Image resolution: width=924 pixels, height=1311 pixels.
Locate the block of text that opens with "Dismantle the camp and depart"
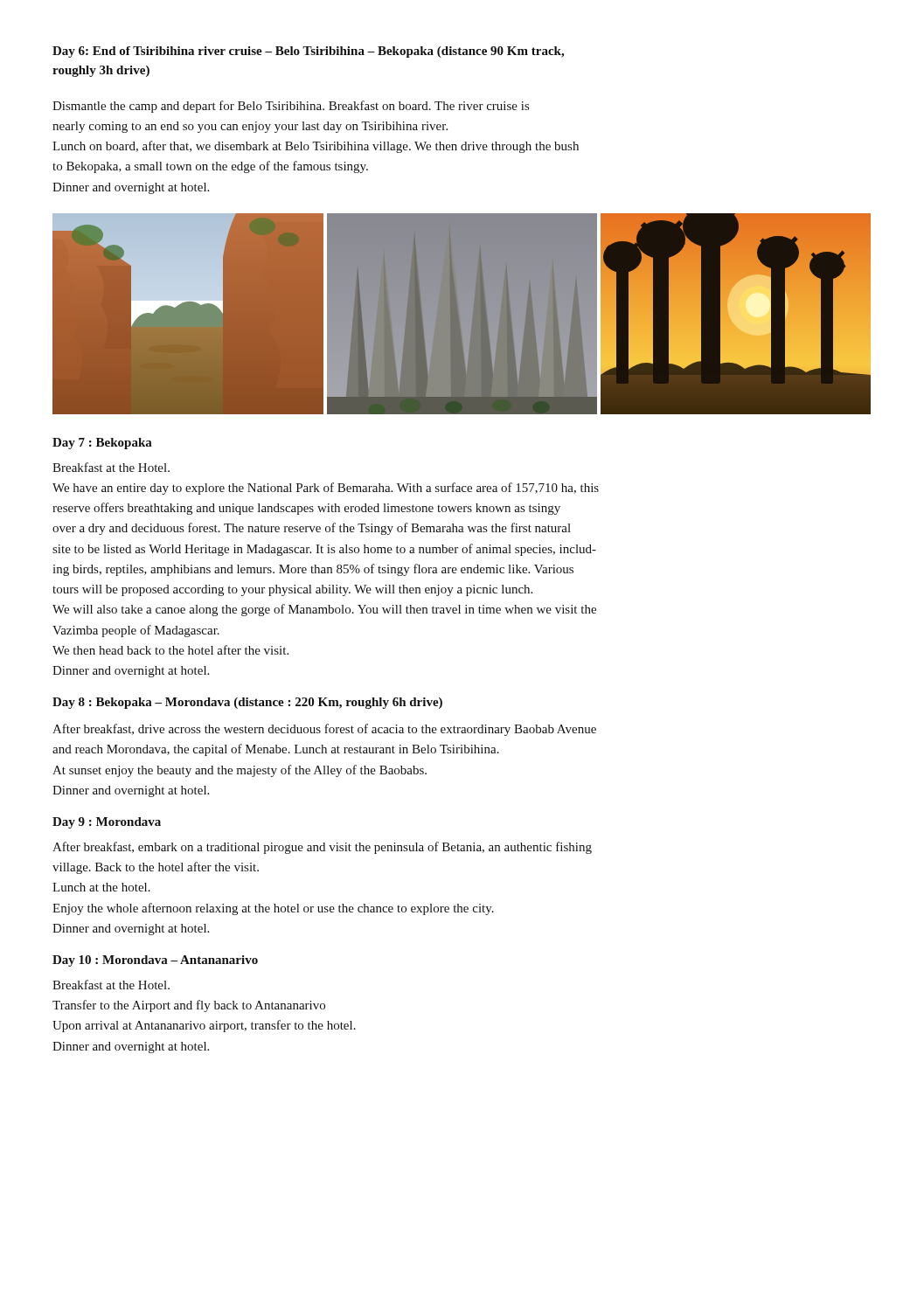click(x=316, y=146)
